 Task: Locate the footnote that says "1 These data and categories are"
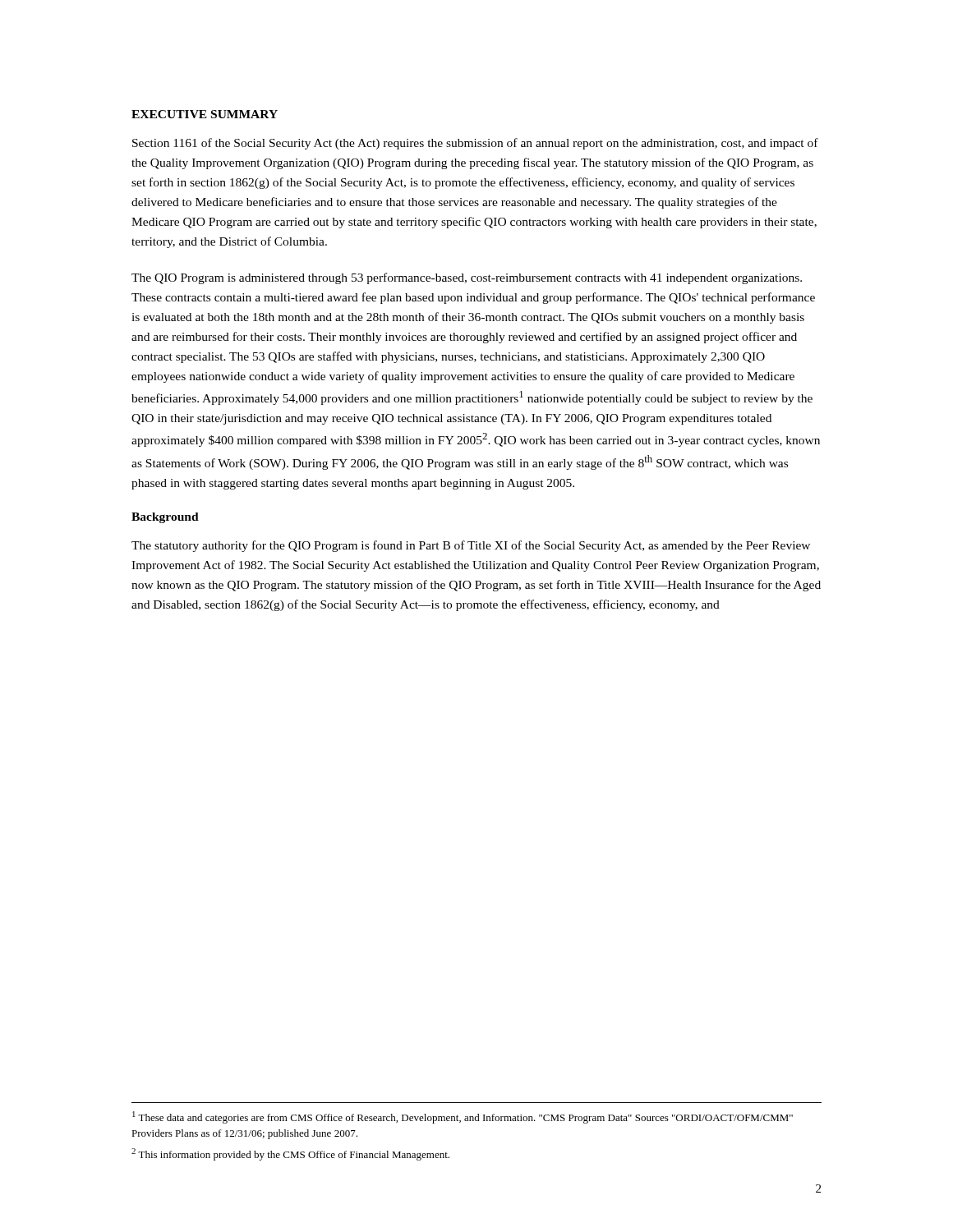[x=462, y=1124]
